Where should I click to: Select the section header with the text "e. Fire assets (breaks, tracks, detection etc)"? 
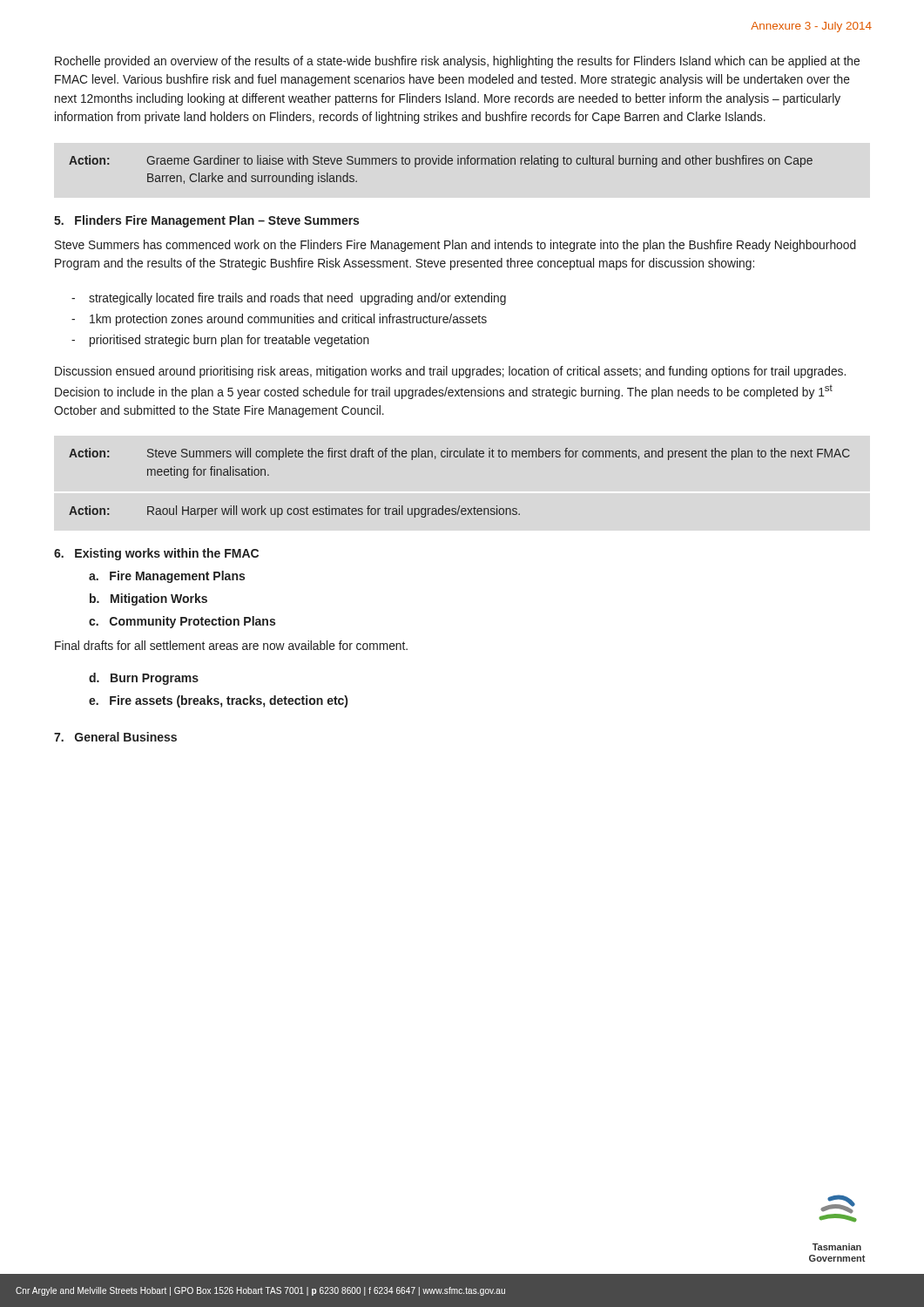tap(219, 700)
